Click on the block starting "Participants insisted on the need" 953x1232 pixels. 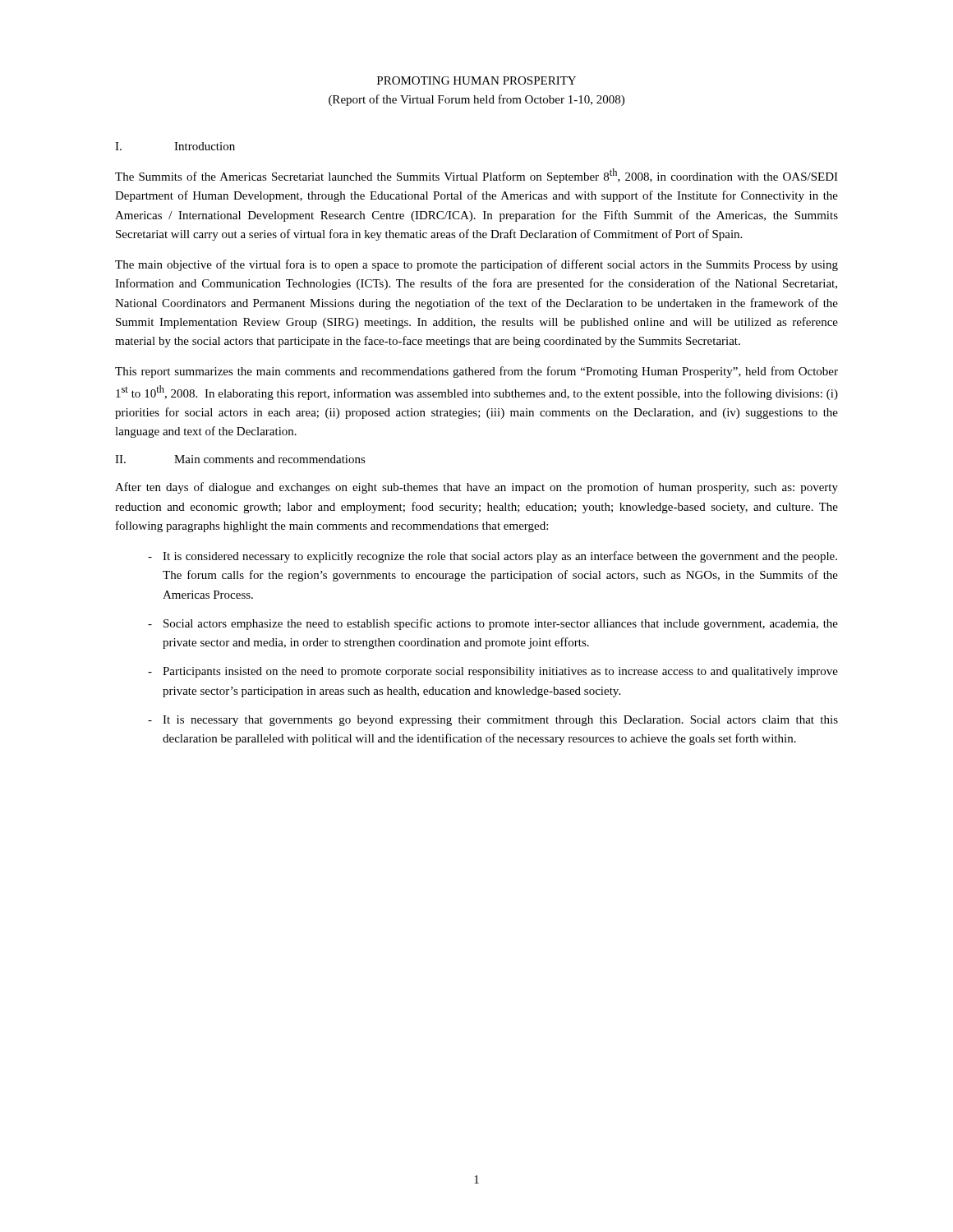tap(500, 681)
